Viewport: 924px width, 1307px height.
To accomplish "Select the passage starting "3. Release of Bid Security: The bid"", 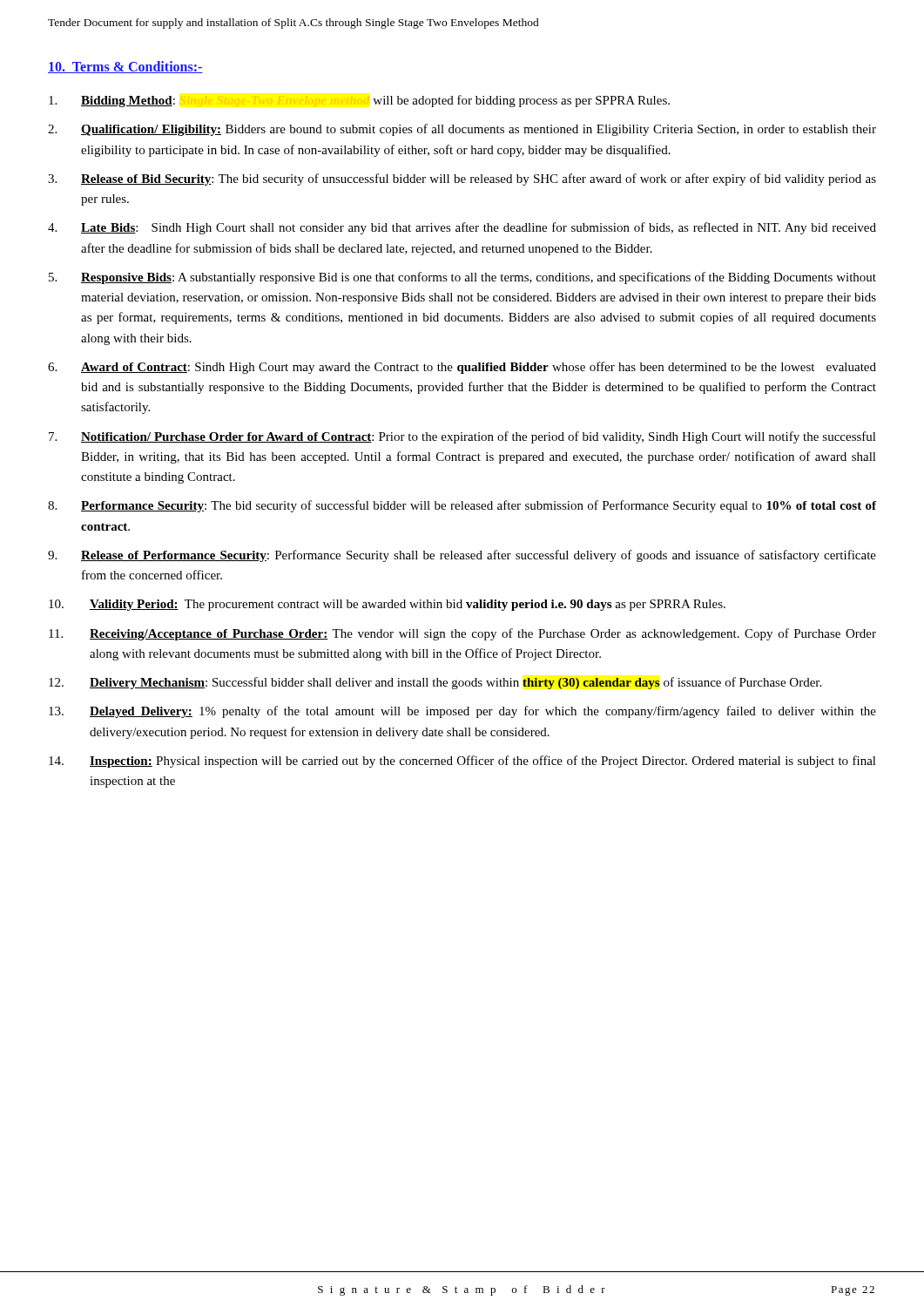I will [x=462, y=189].
